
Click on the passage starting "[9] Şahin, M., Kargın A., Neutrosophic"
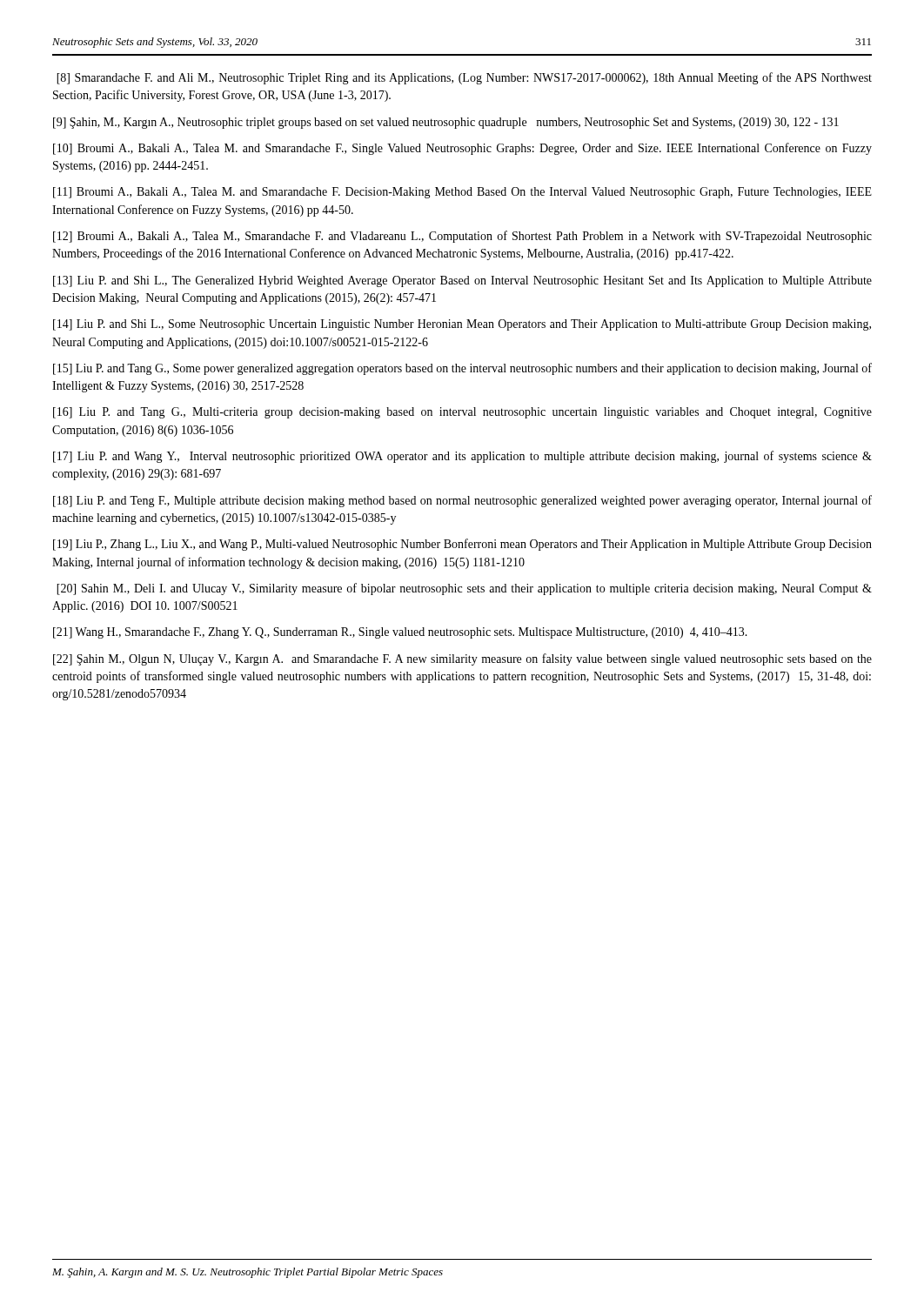(446, 122)
